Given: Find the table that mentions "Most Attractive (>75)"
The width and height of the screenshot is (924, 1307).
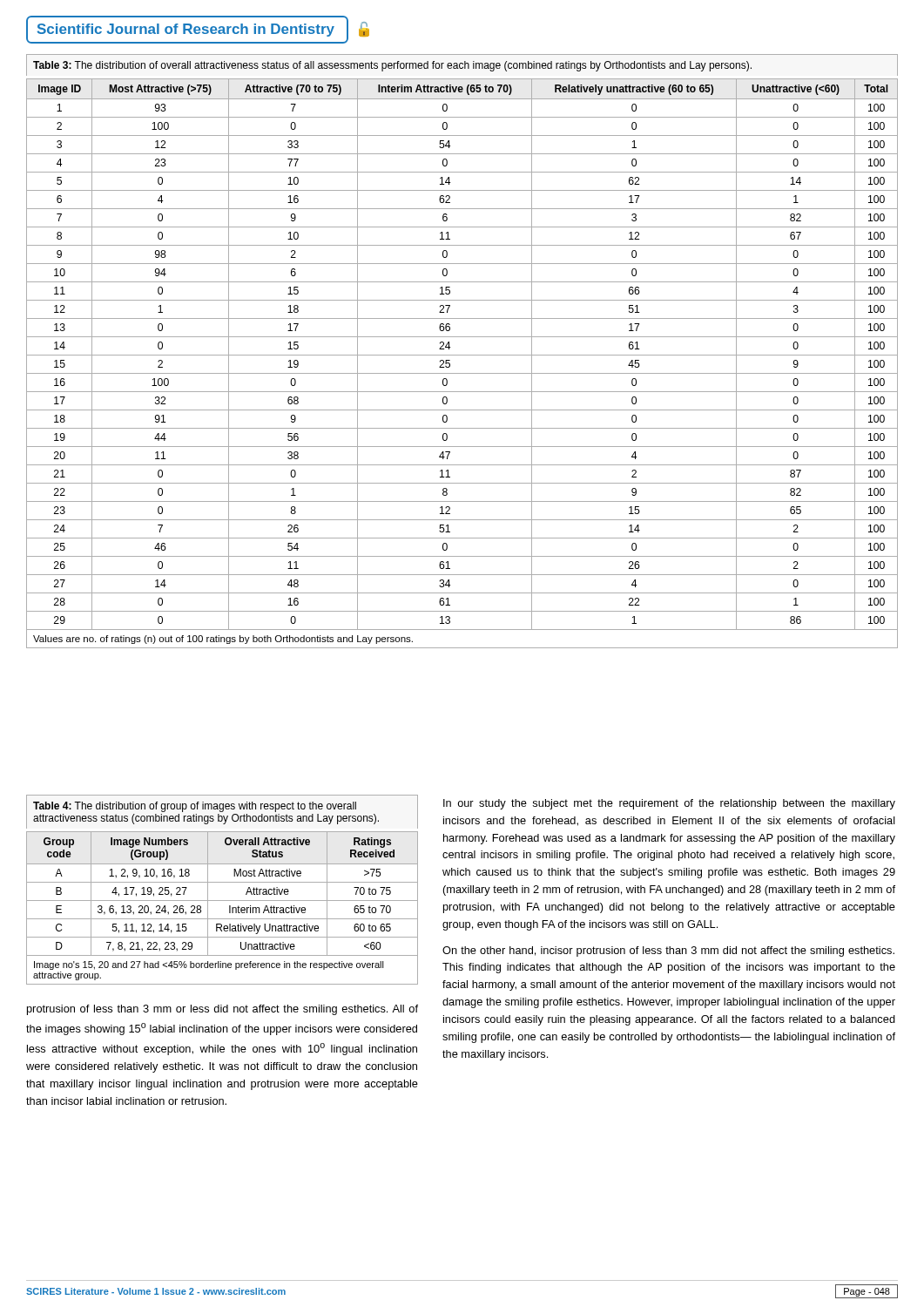Looking at the screenshot, I should [x=462, y=351].
